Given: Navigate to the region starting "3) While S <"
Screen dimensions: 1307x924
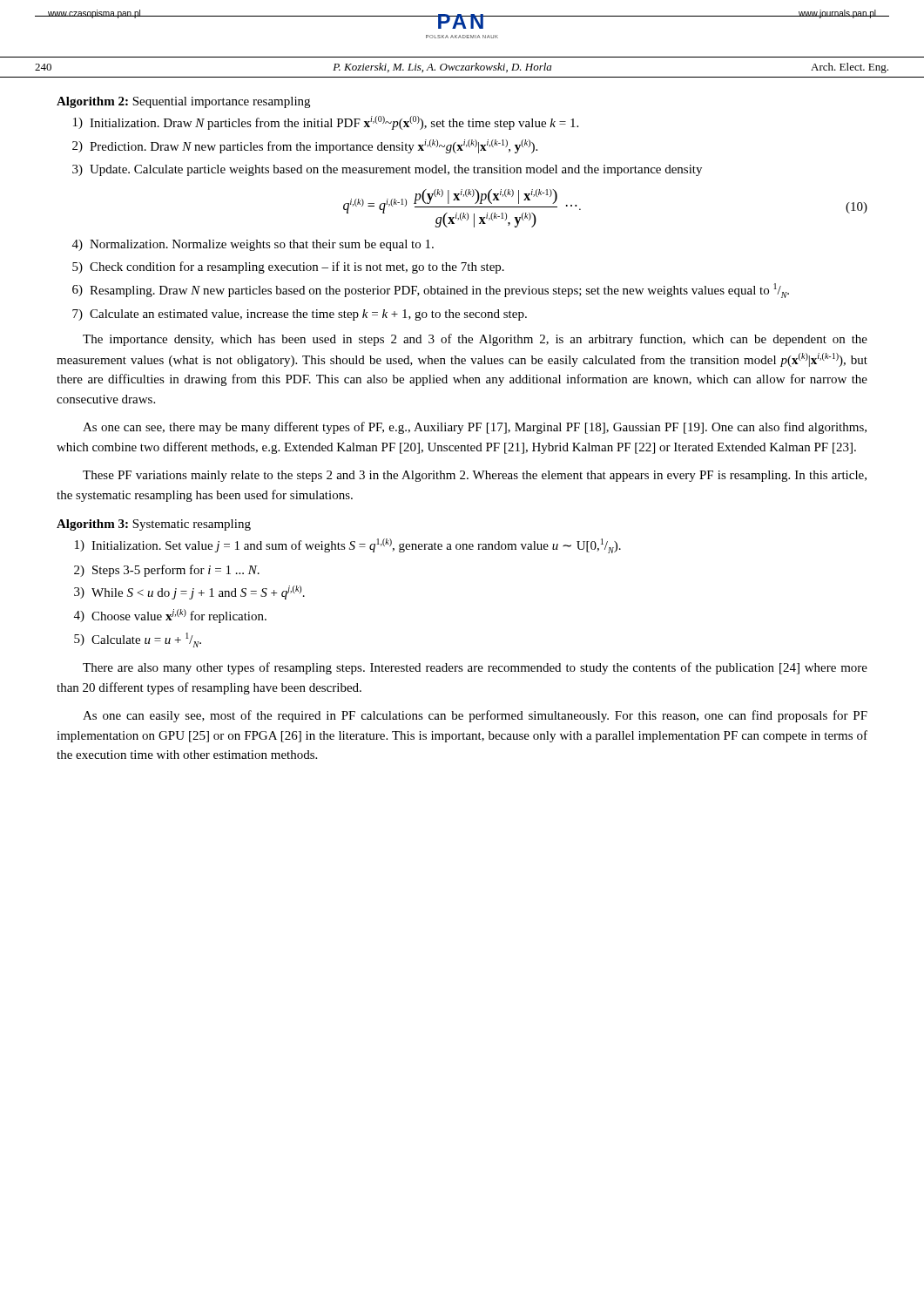Looking at the screenshot, I should tap(189, 593).
